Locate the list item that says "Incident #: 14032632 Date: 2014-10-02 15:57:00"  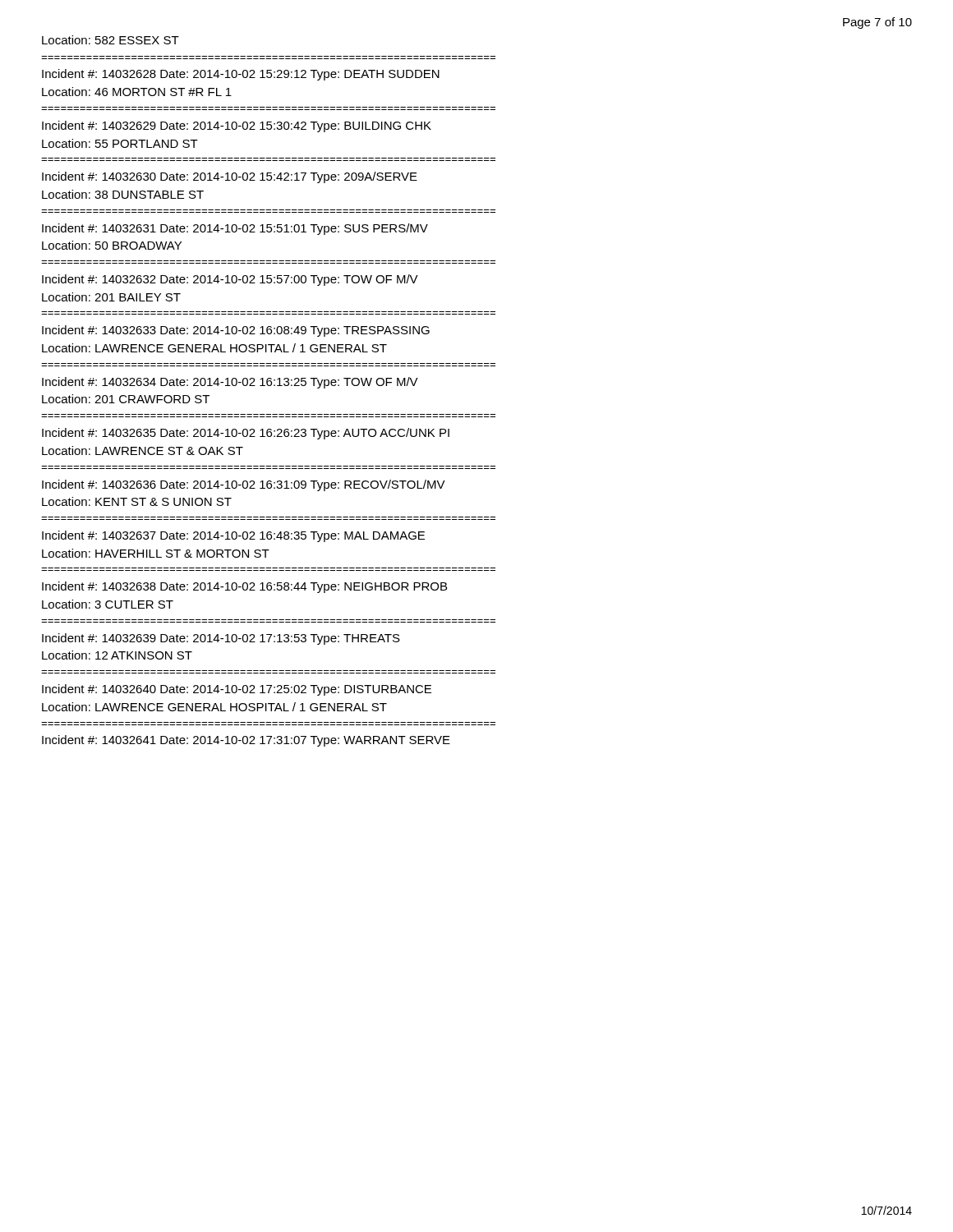point(230,280)
